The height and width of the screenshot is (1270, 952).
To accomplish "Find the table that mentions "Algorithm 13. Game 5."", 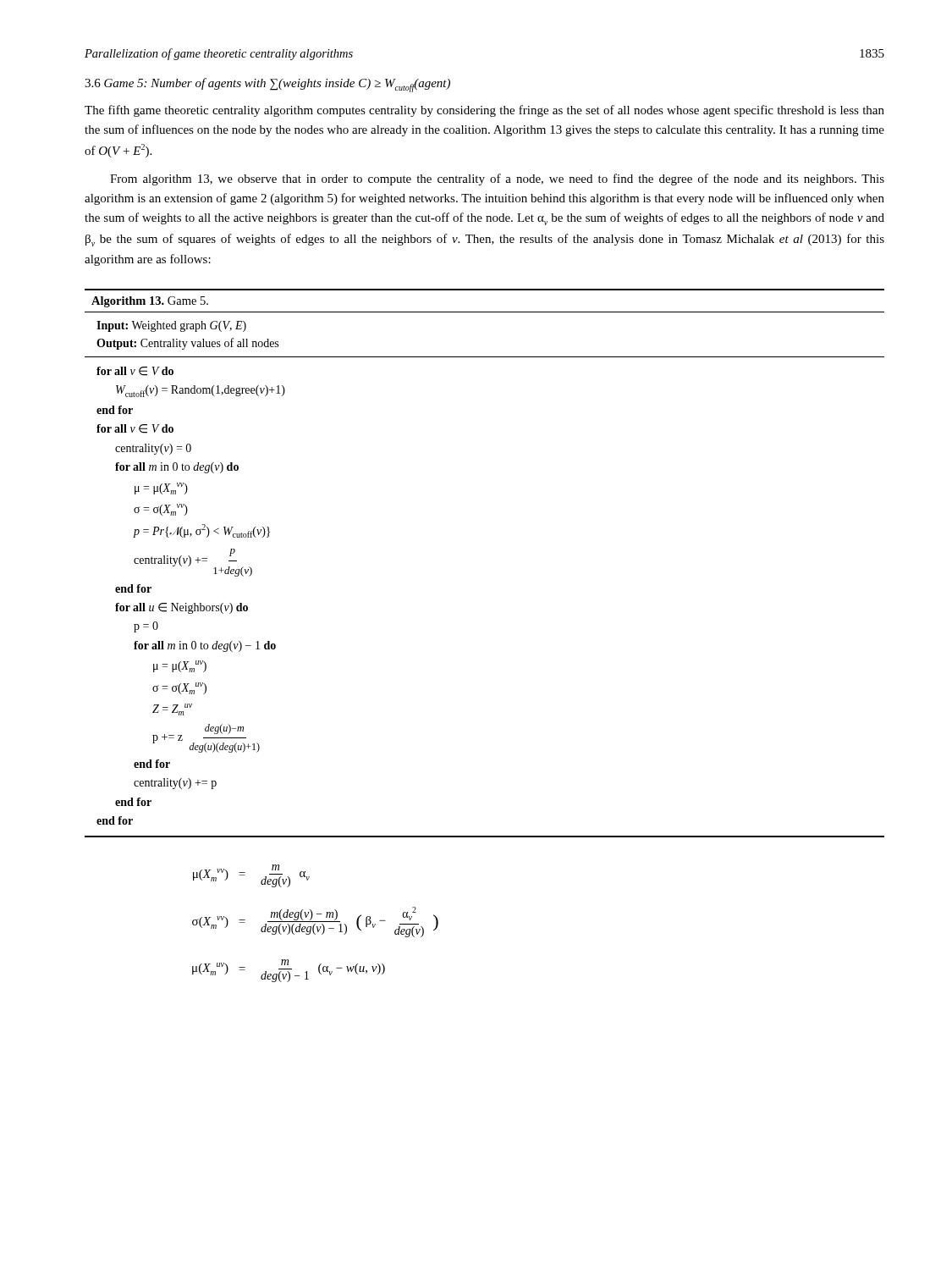I will [484, 563].
